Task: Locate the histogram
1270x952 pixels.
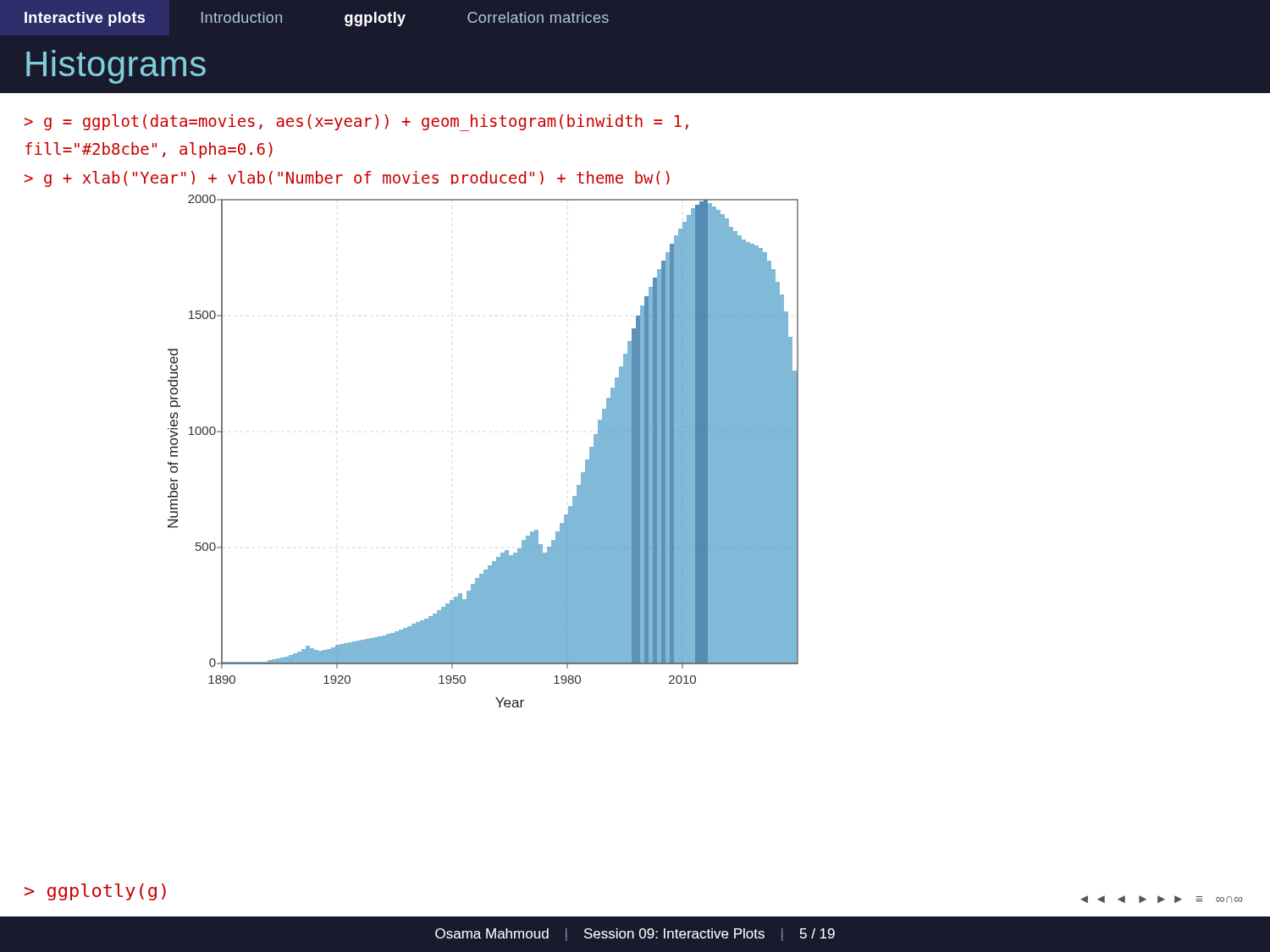Action: (x=491, y=453)
